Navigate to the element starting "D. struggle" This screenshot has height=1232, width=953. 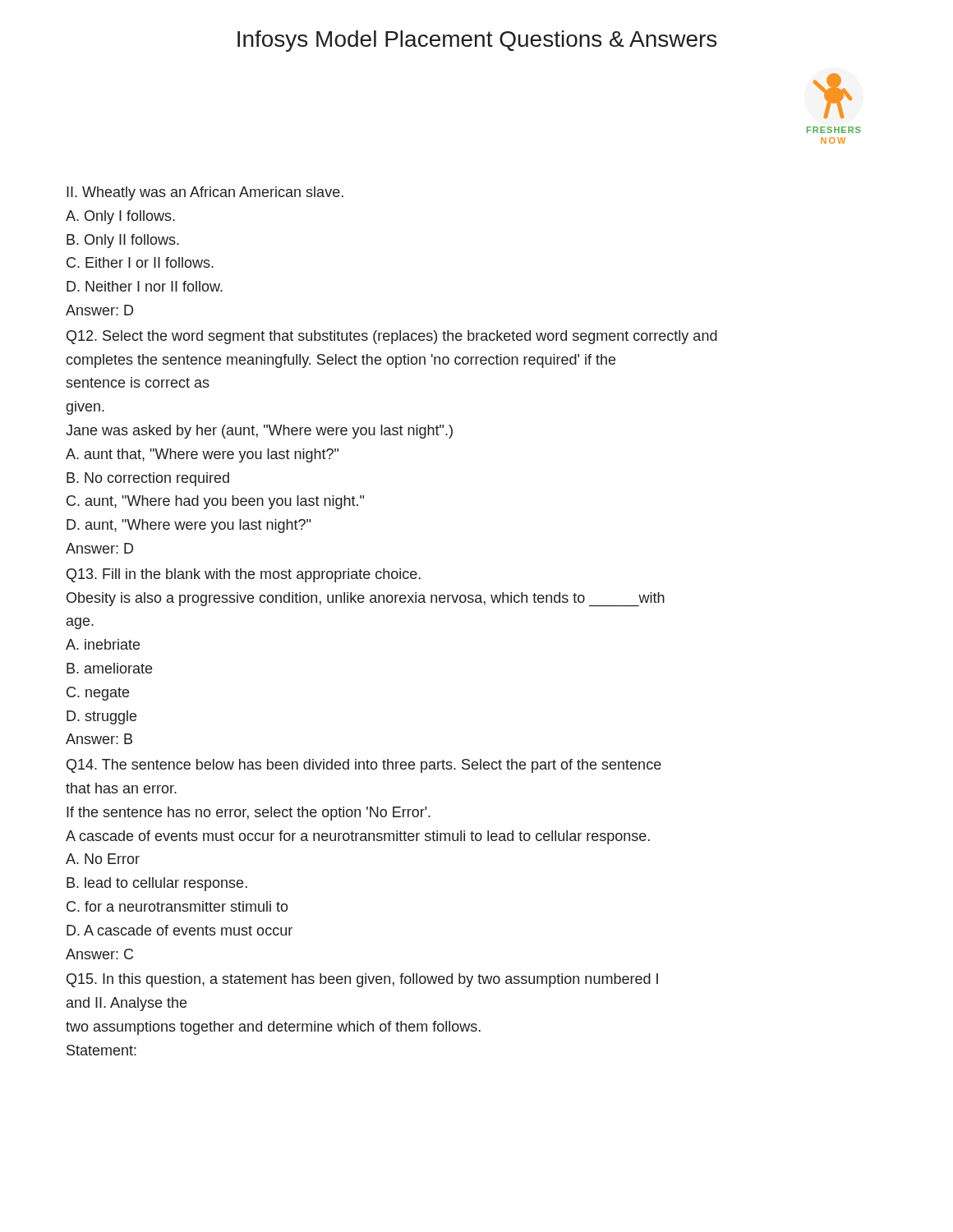point(101,716)
